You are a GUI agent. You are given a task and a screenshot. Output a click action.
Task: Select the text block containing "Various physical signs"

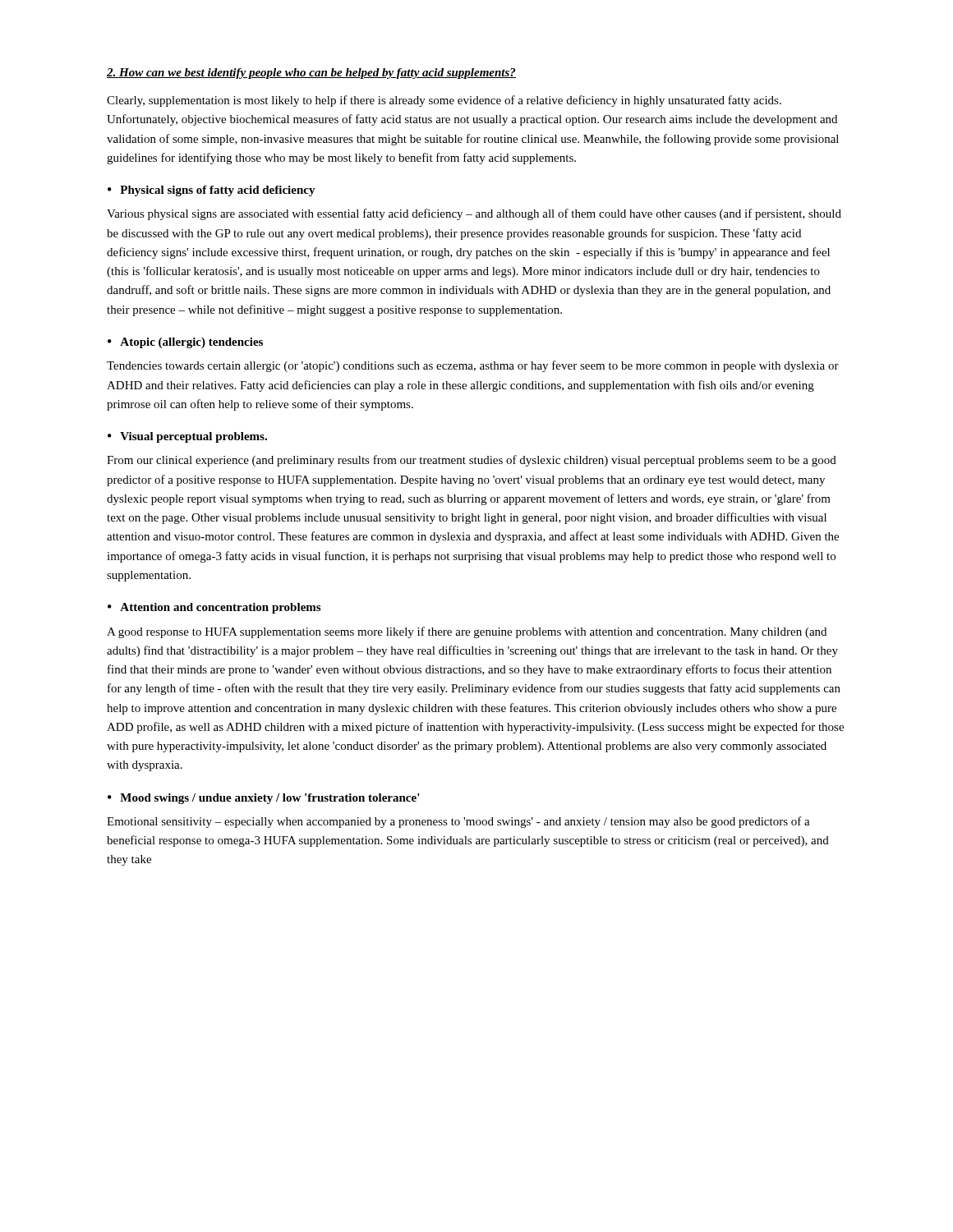pyautogui.click(x=474, y=262)
